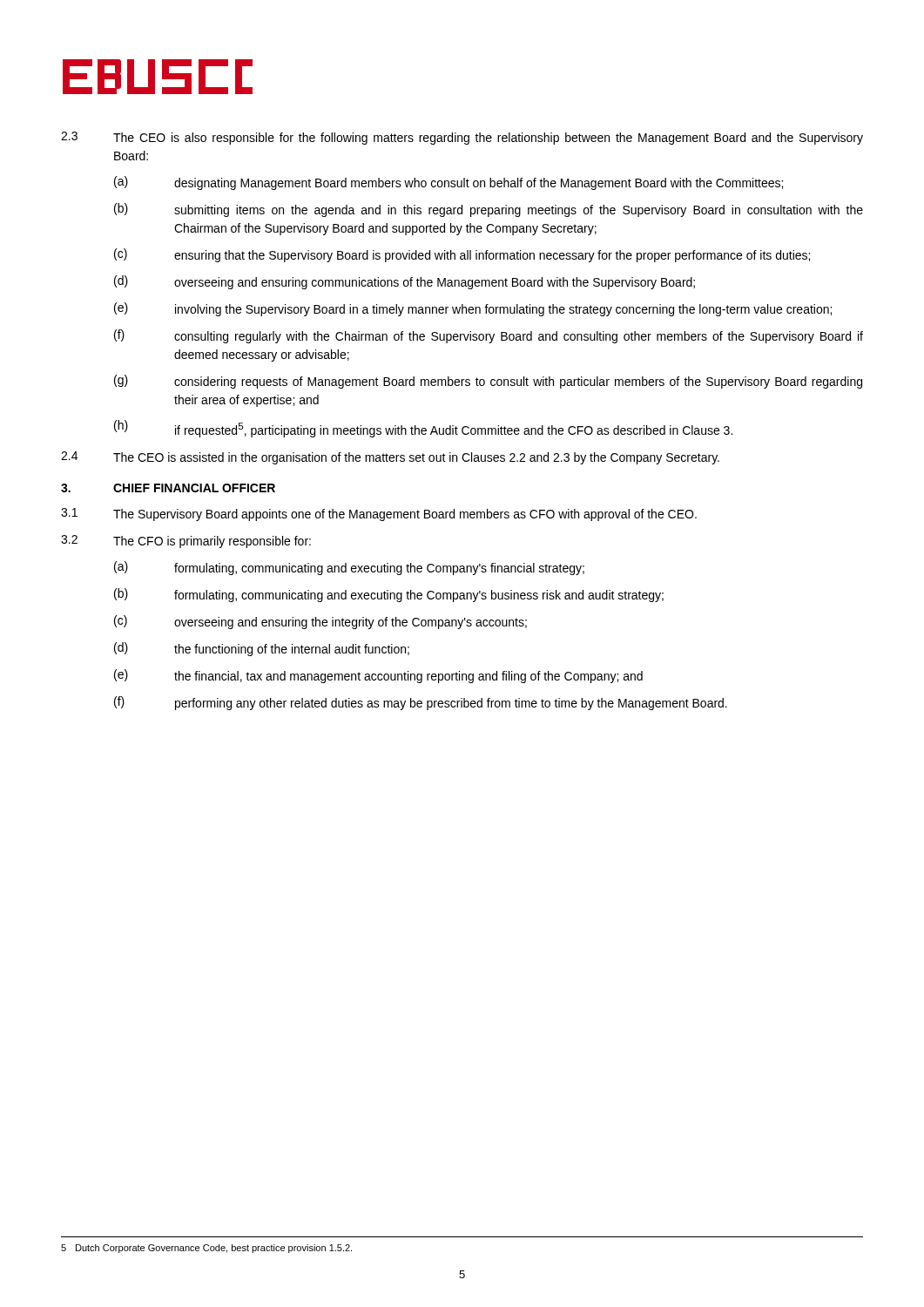
Task: Select the region starting "(b) formulating, communicating and"
Action: click(x=488, y=595)
